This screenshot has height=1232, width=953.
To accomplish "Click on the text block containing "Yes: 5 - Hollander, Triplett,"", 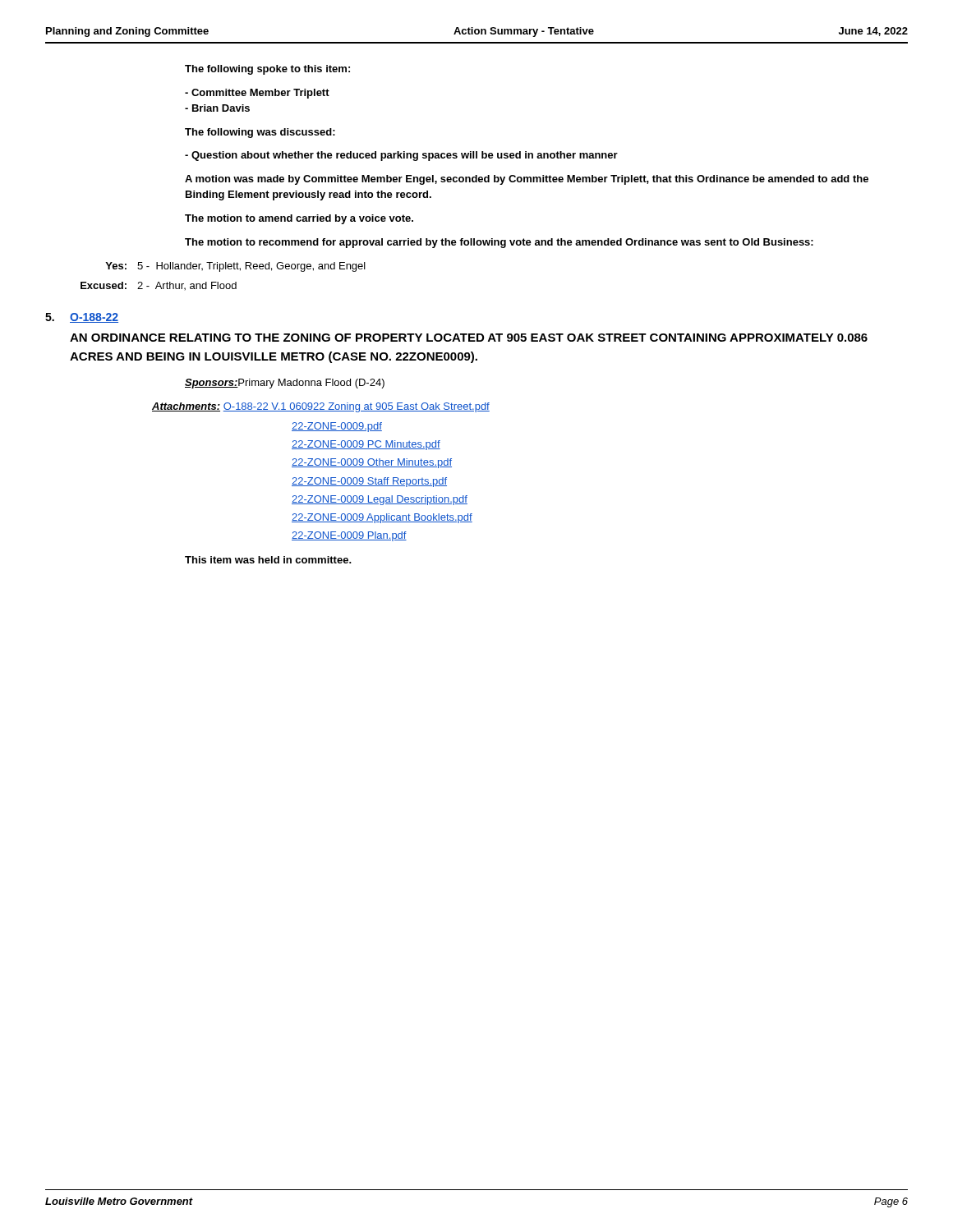I will [x=205, y=266].
